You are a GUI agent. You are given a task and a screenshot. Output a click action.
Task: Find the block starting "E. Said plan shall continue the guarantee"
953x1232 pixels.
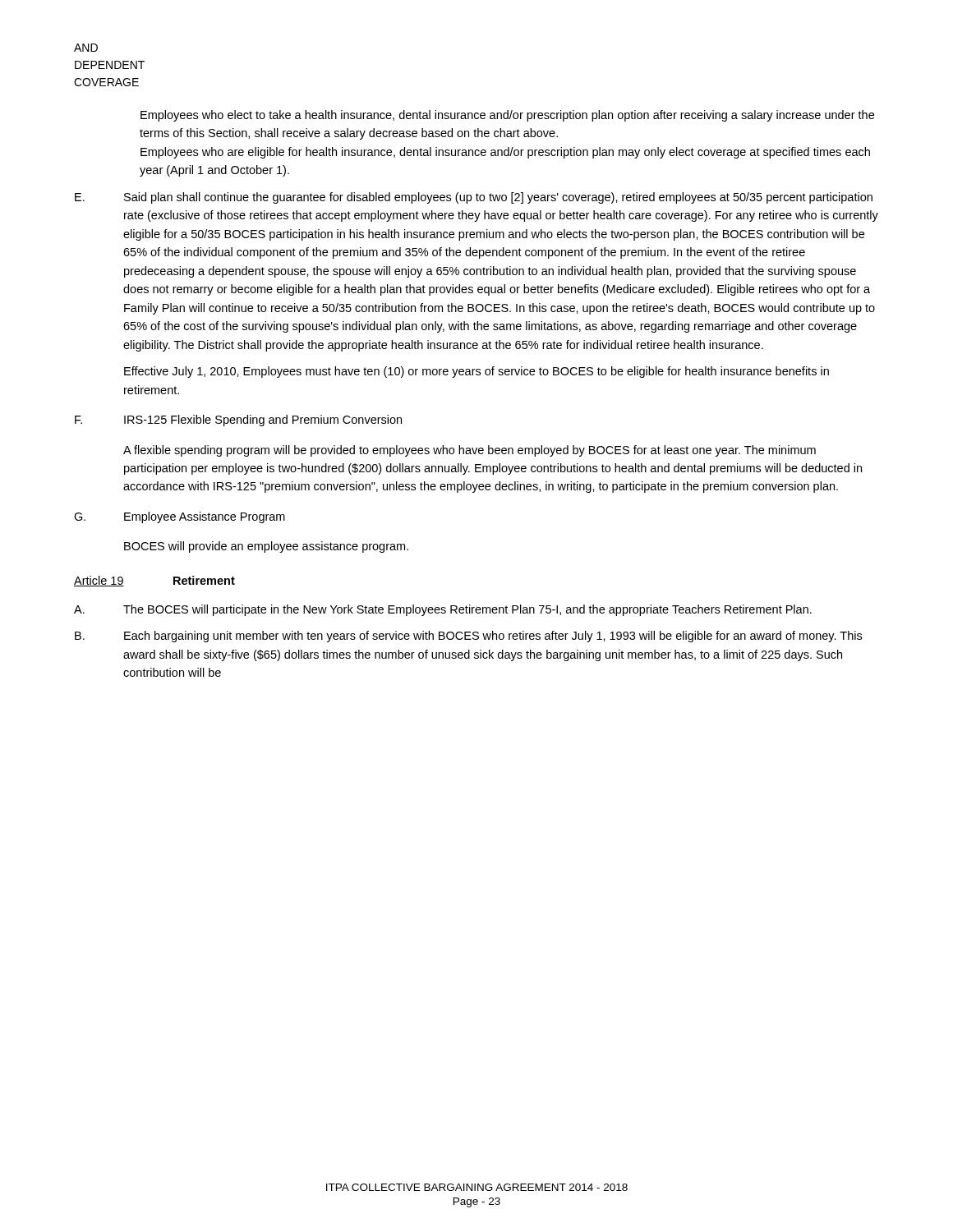click(476, 271)
